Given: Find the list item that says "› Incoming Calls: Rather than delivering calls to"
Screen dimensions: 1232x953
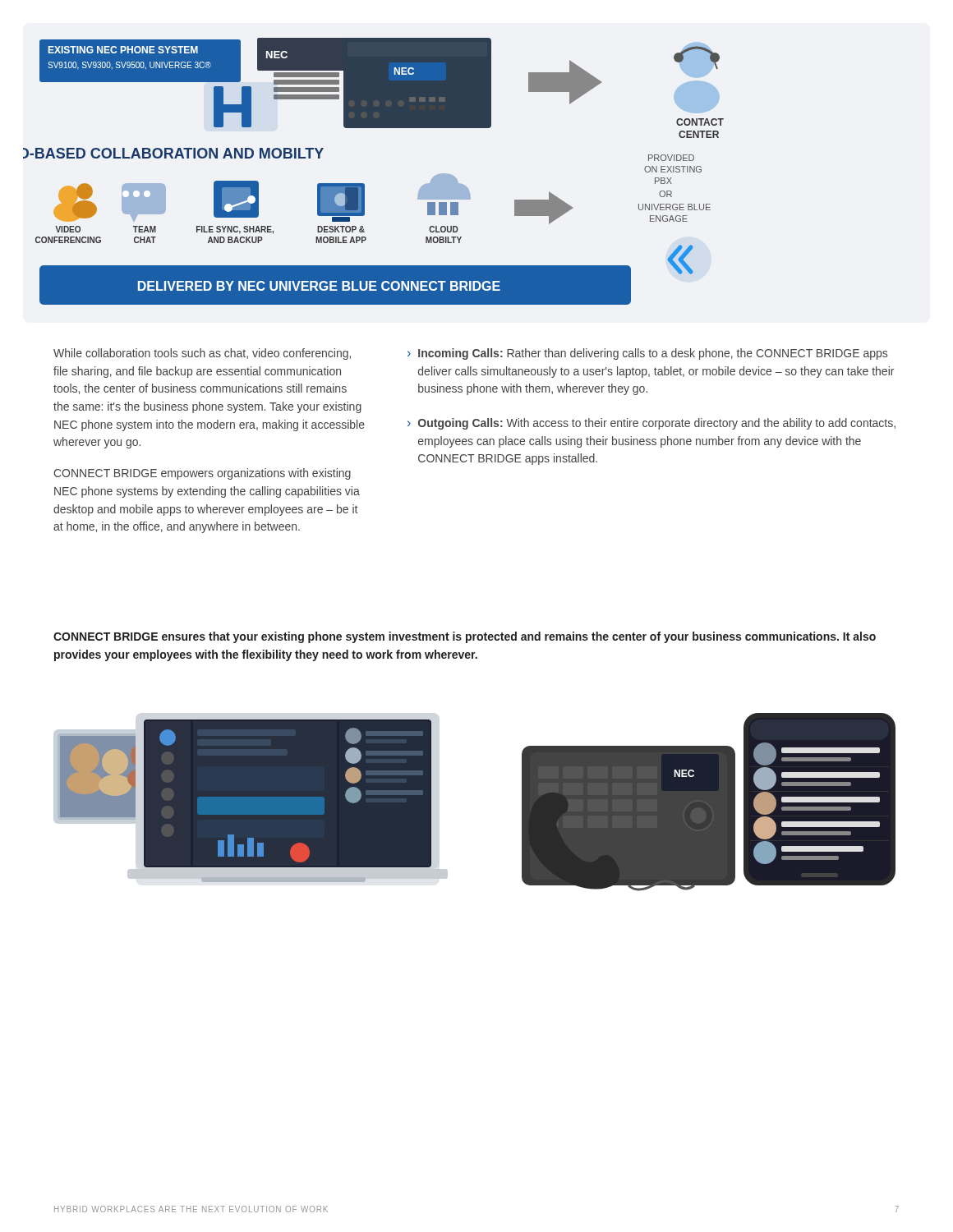Looking at the screenshot, I should [x=653, y=372].
